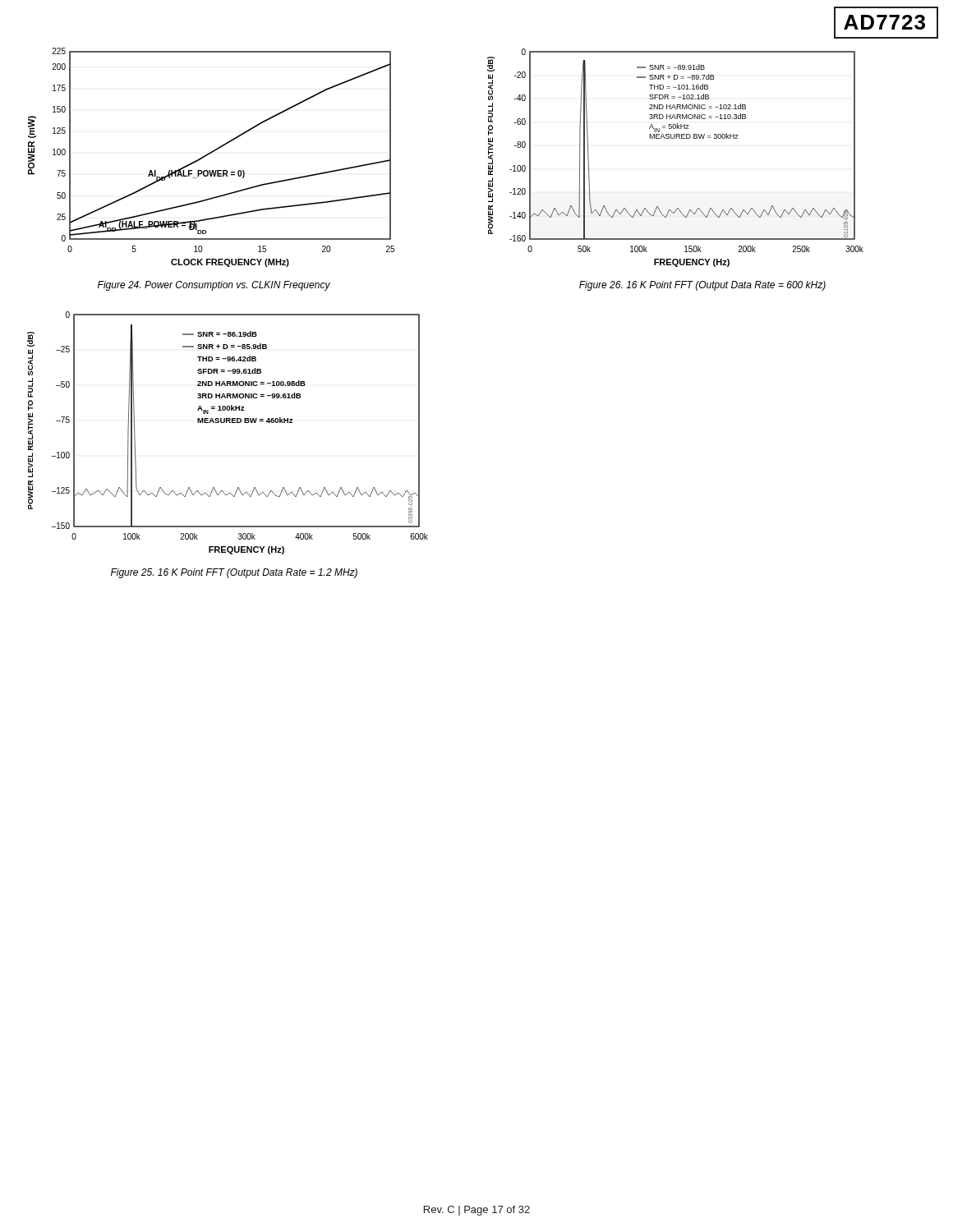Locate the text block starting "Figure 24. Power Consumption vs. CLKIN"

(214, 285)
